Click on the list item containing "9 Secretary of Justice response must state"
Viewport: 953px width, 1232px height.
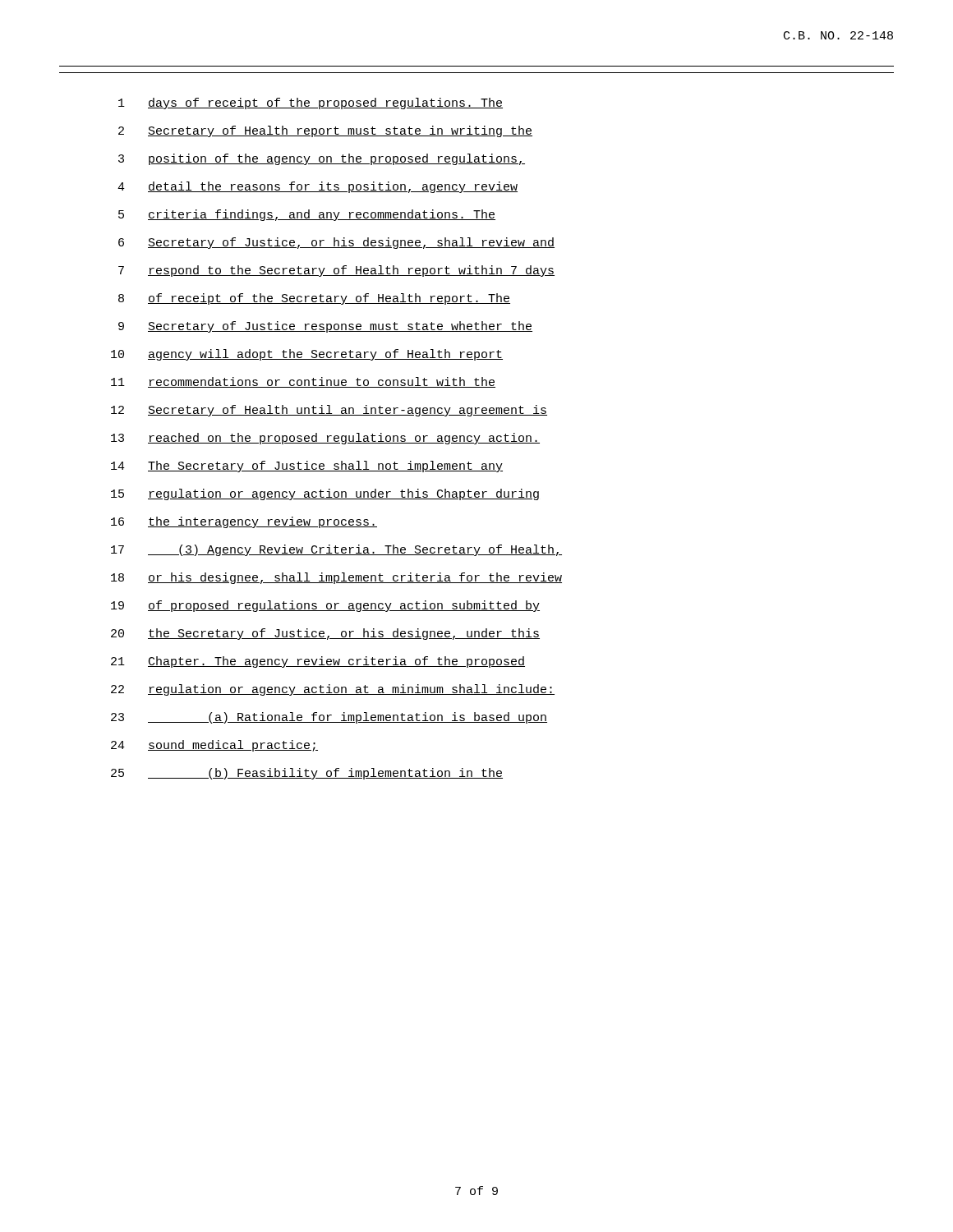point(476,328)
